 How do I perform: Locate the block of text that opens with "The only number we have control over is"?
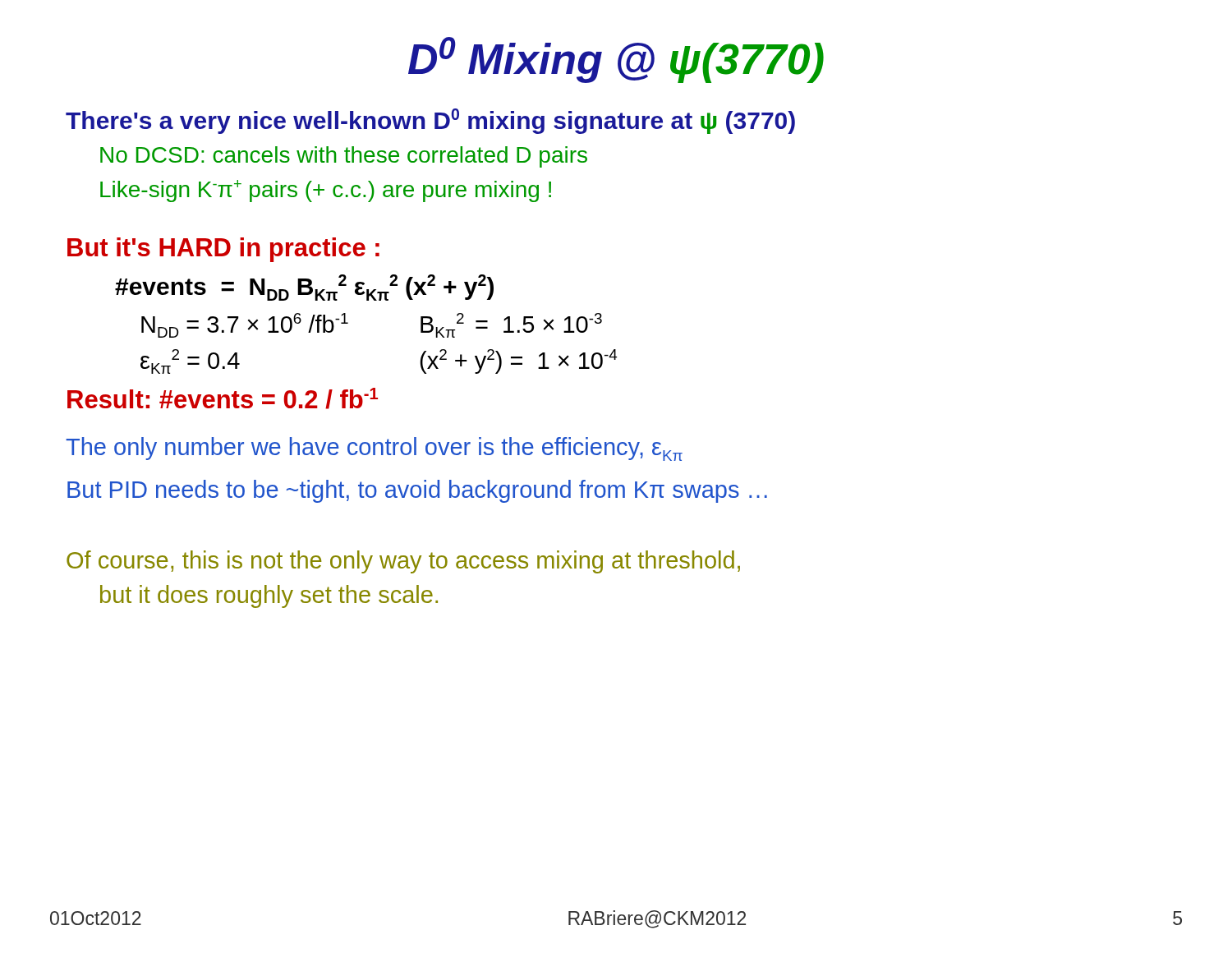click(x=374, y=449)
